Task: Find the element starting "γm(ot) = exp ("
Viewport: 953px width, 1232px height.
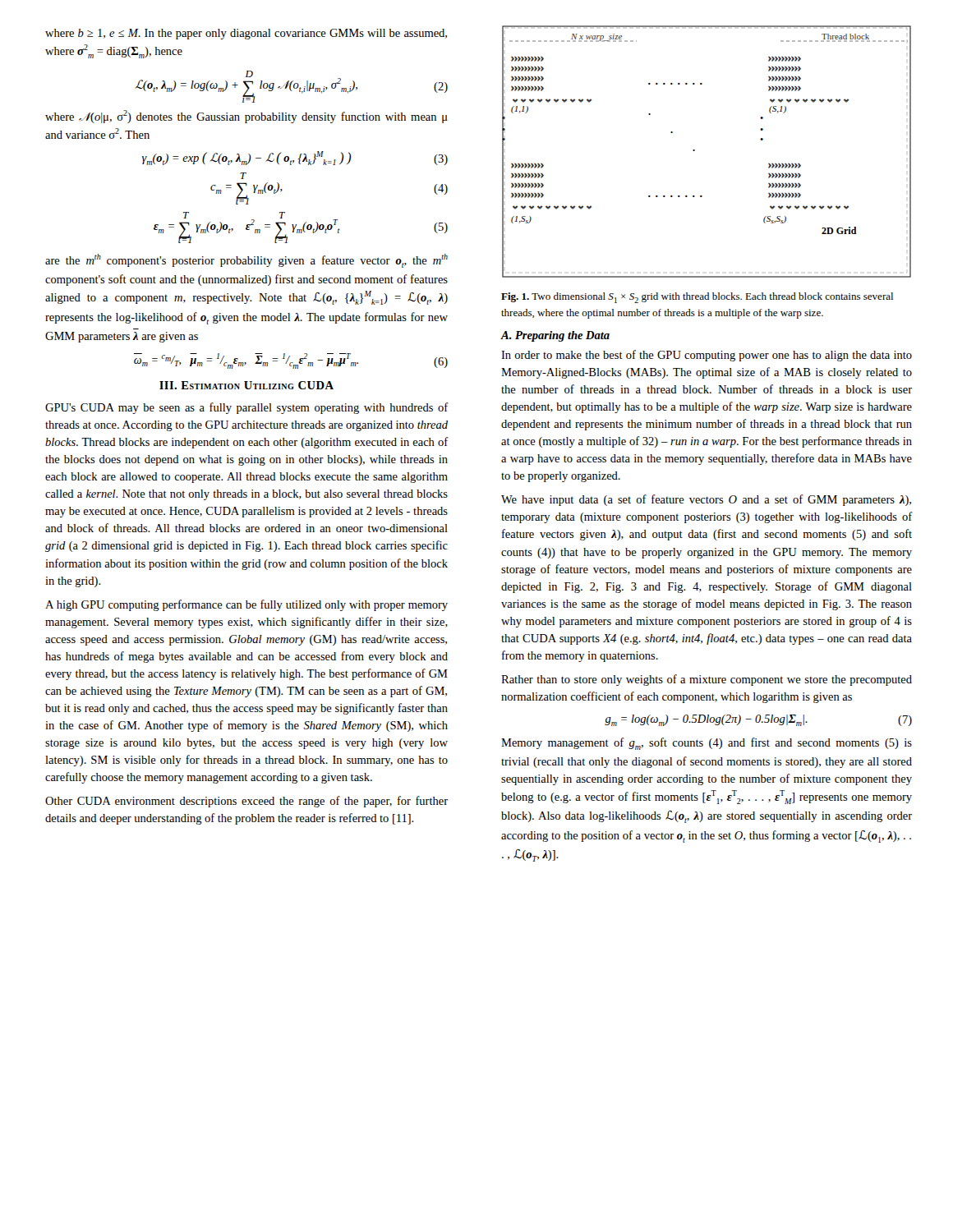Action: 246,158
